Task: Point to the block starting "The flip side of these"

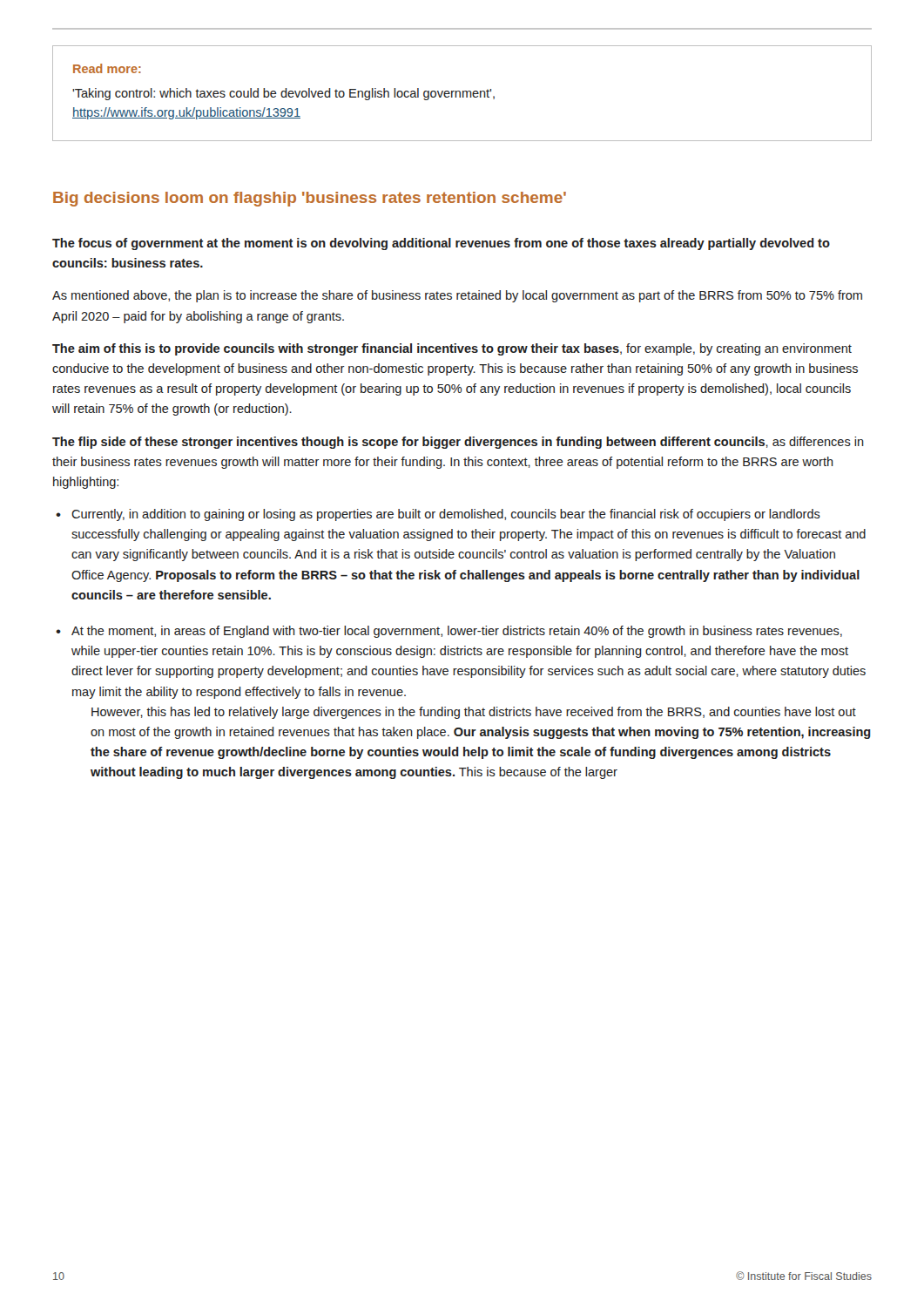Action: pyautogui.click(x=458, y=462)
